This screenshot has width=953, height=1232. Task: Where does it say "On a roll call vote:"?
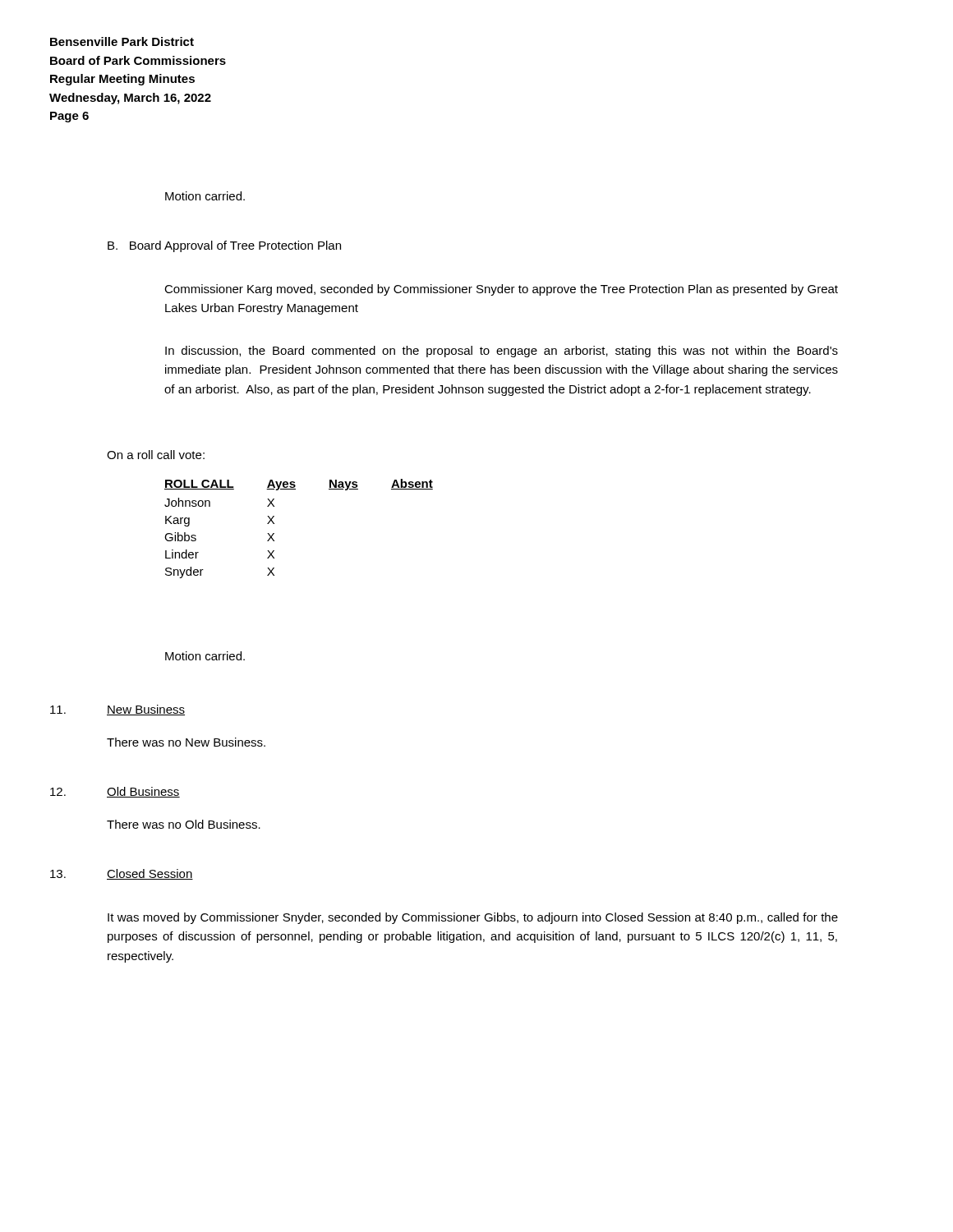click(x=156, y=455)
